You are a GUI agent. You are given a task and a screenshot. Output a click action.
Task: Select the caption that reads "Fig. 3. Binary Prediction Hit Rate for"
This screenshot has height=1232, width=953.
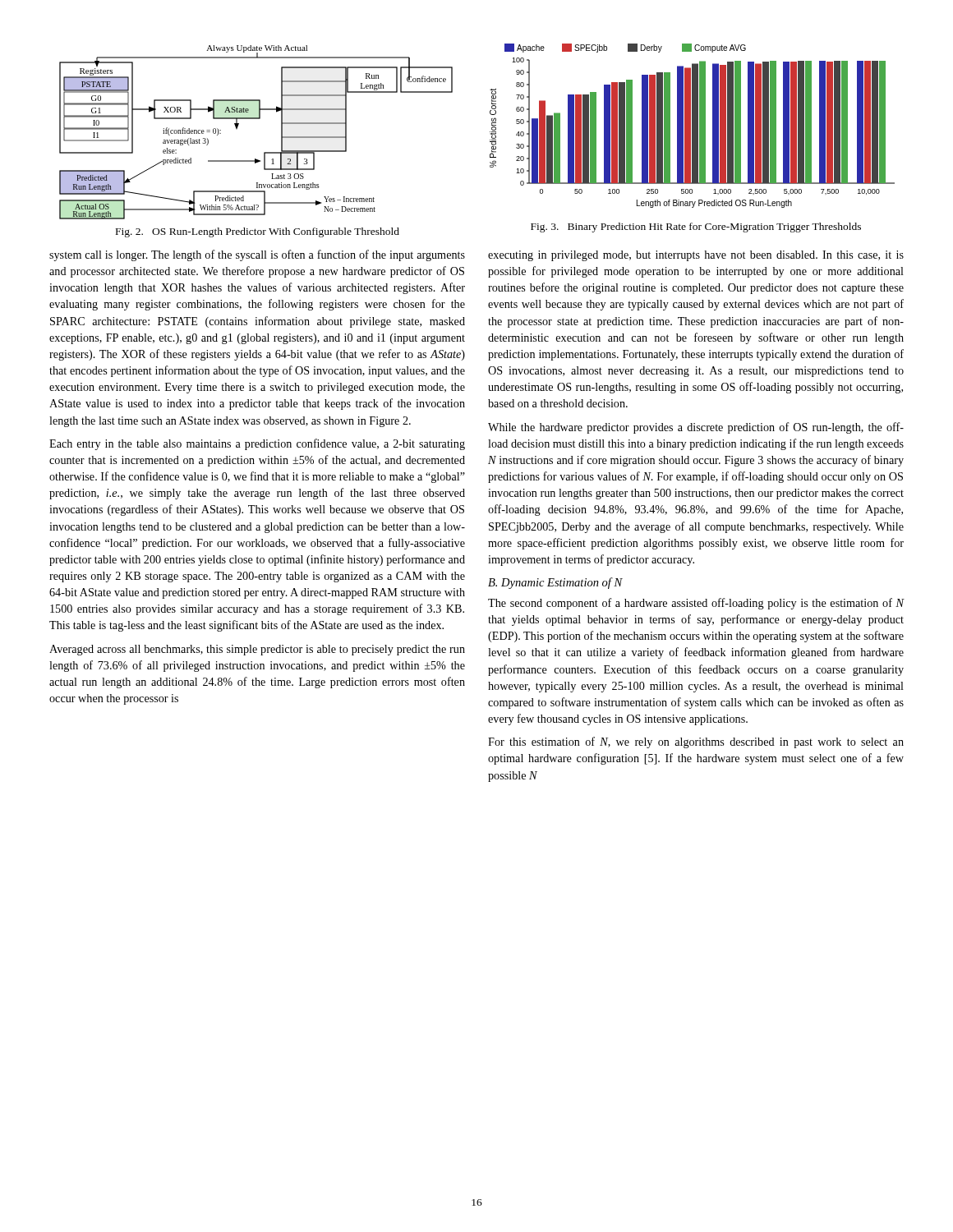tap(696, 226)
